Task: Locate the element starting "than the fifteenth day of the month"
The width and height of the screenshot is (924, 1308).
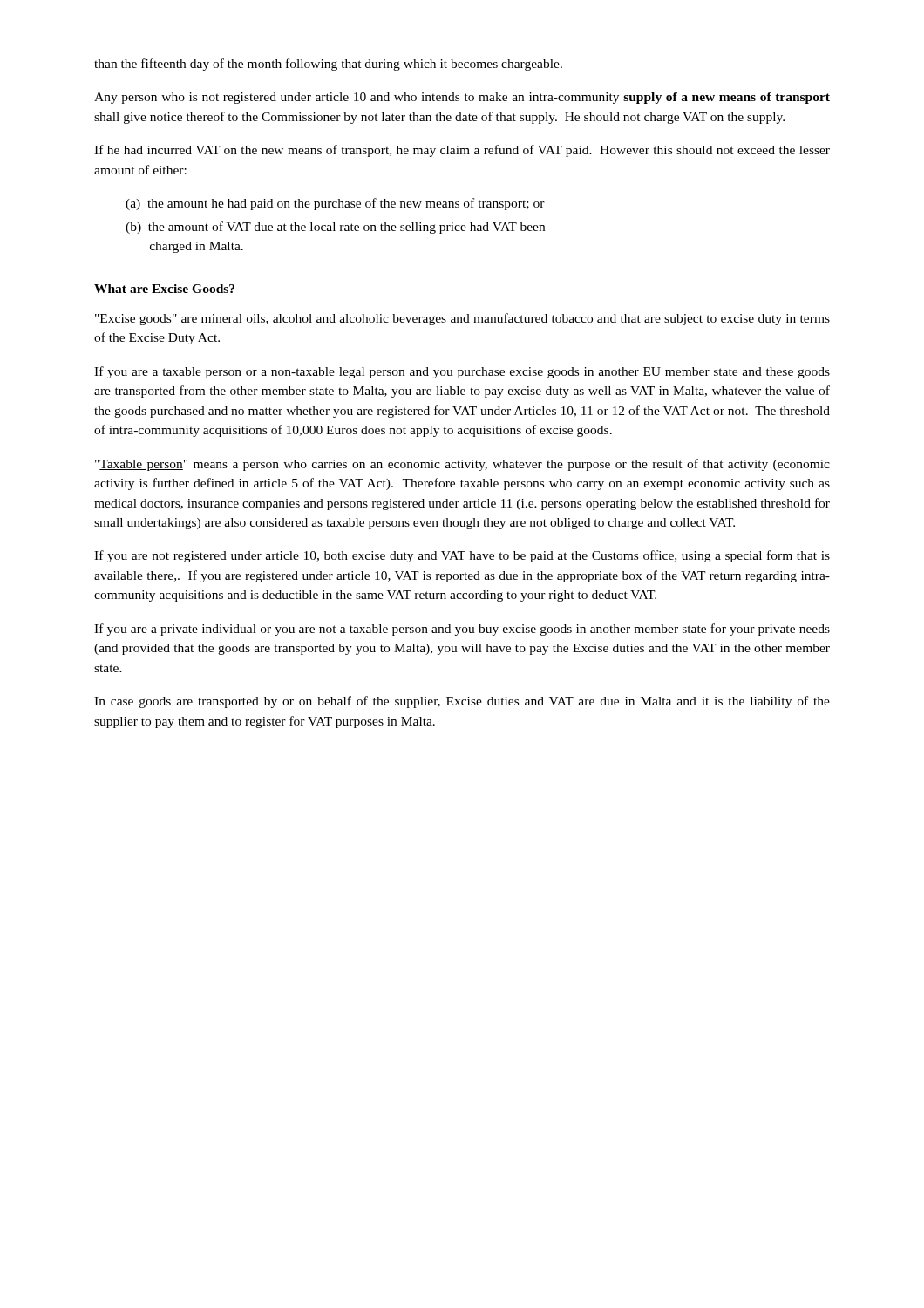Action: (x=329, y=63)
